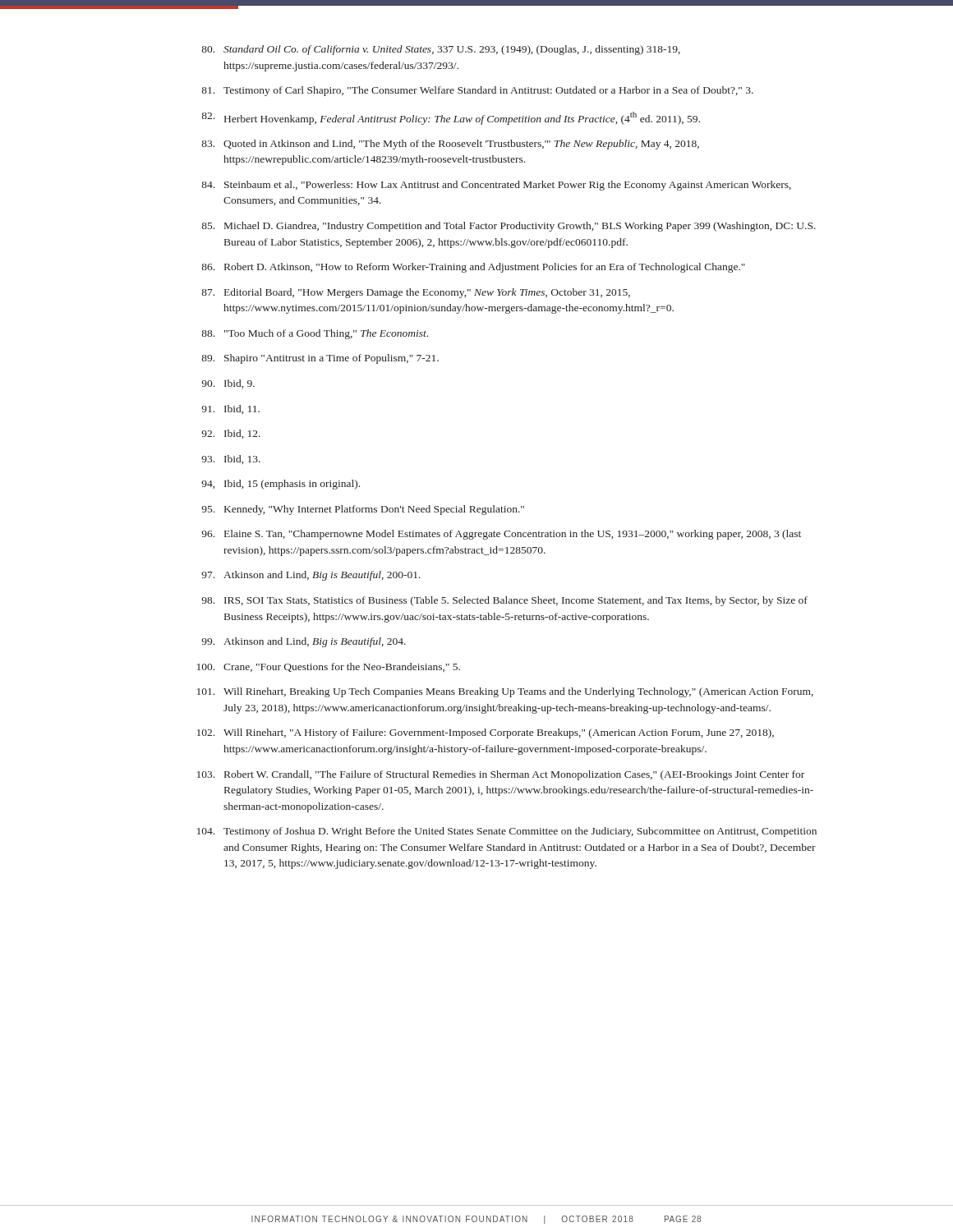Locate the text starting "102. Will Rinehart, "A History of"

pos(501,741)
